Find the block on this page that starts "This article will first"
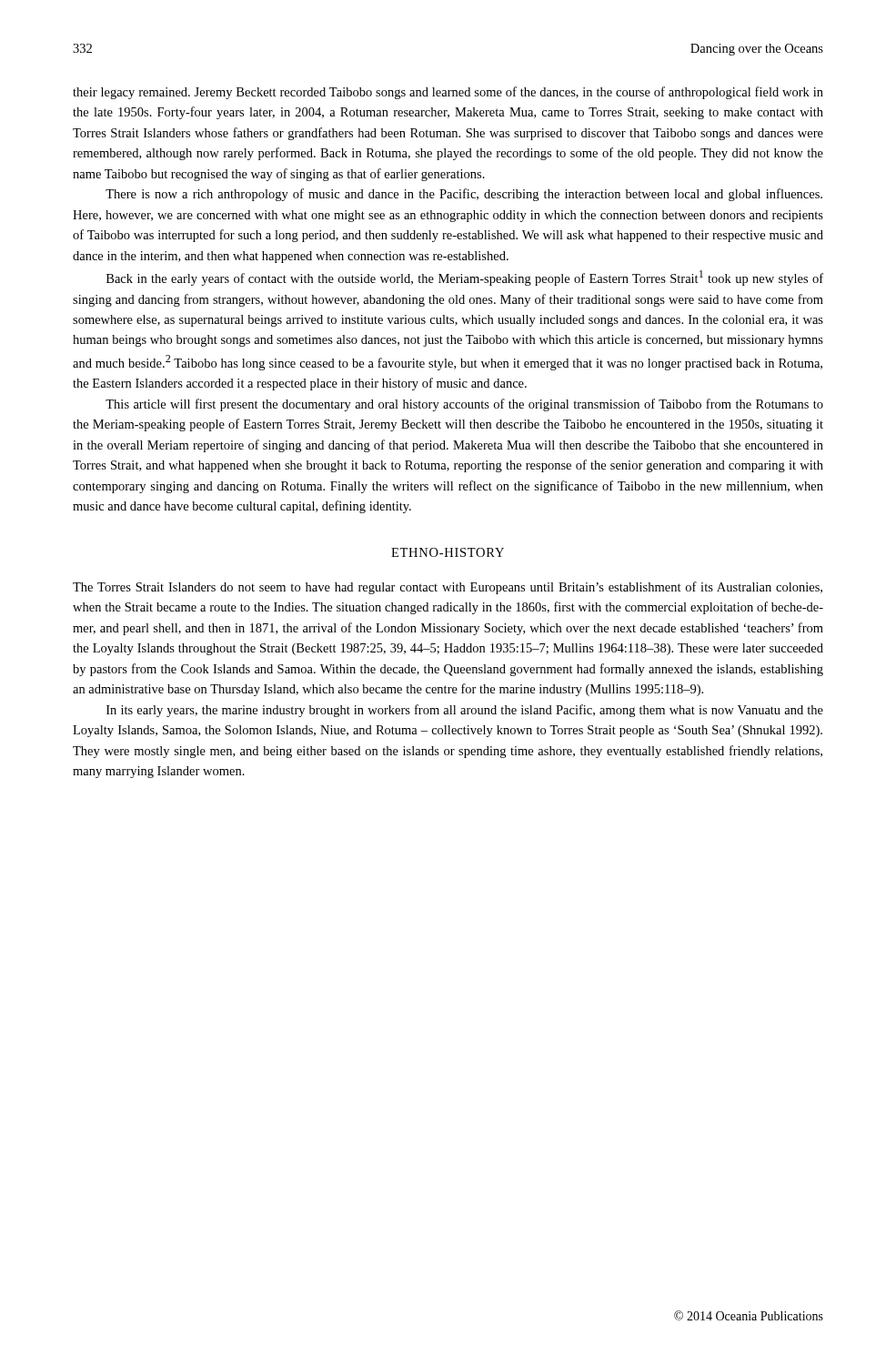 (x=448, y=455)
